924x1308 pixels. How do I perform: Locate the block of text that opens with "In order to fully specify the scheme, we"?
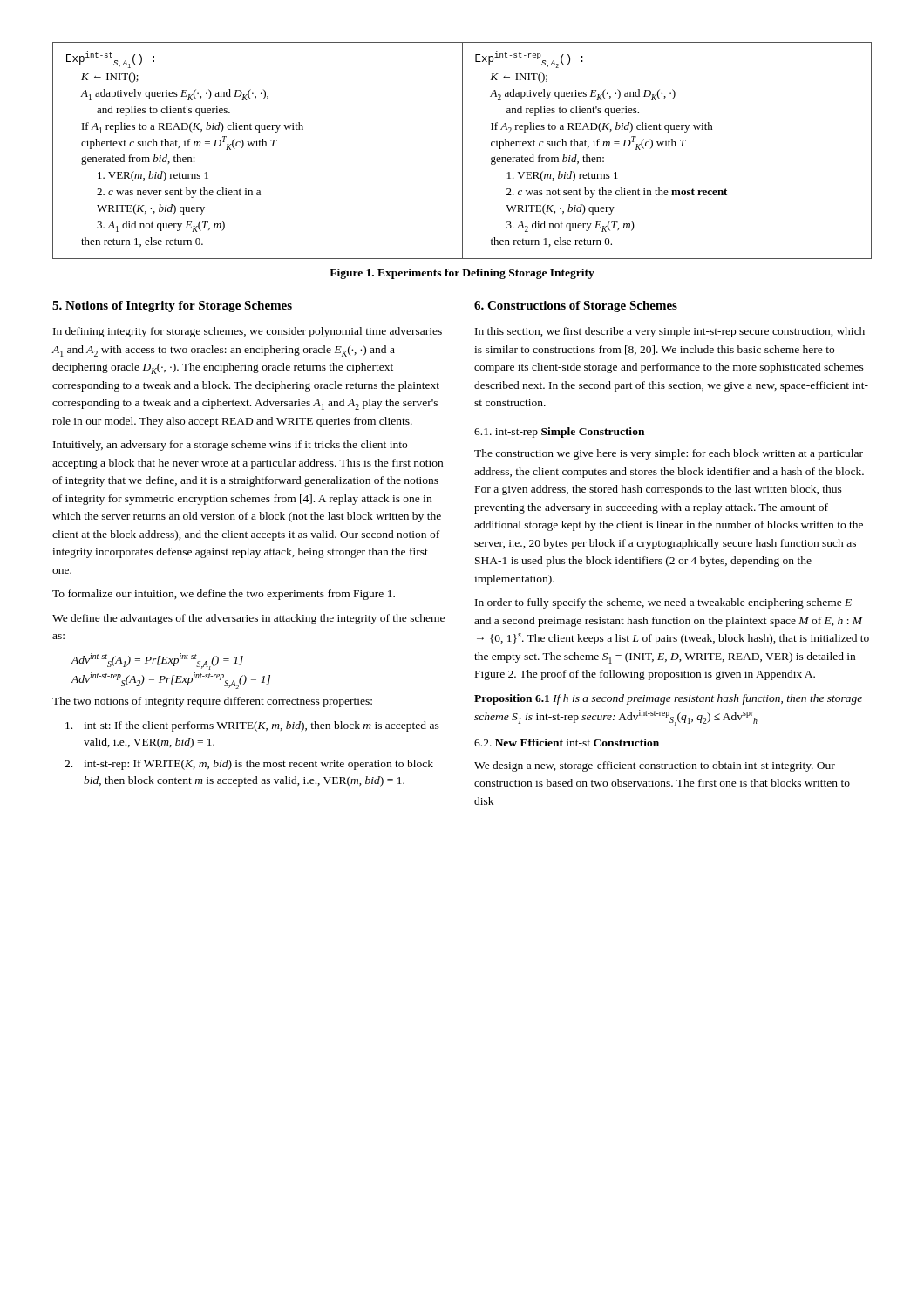[673, 639]
